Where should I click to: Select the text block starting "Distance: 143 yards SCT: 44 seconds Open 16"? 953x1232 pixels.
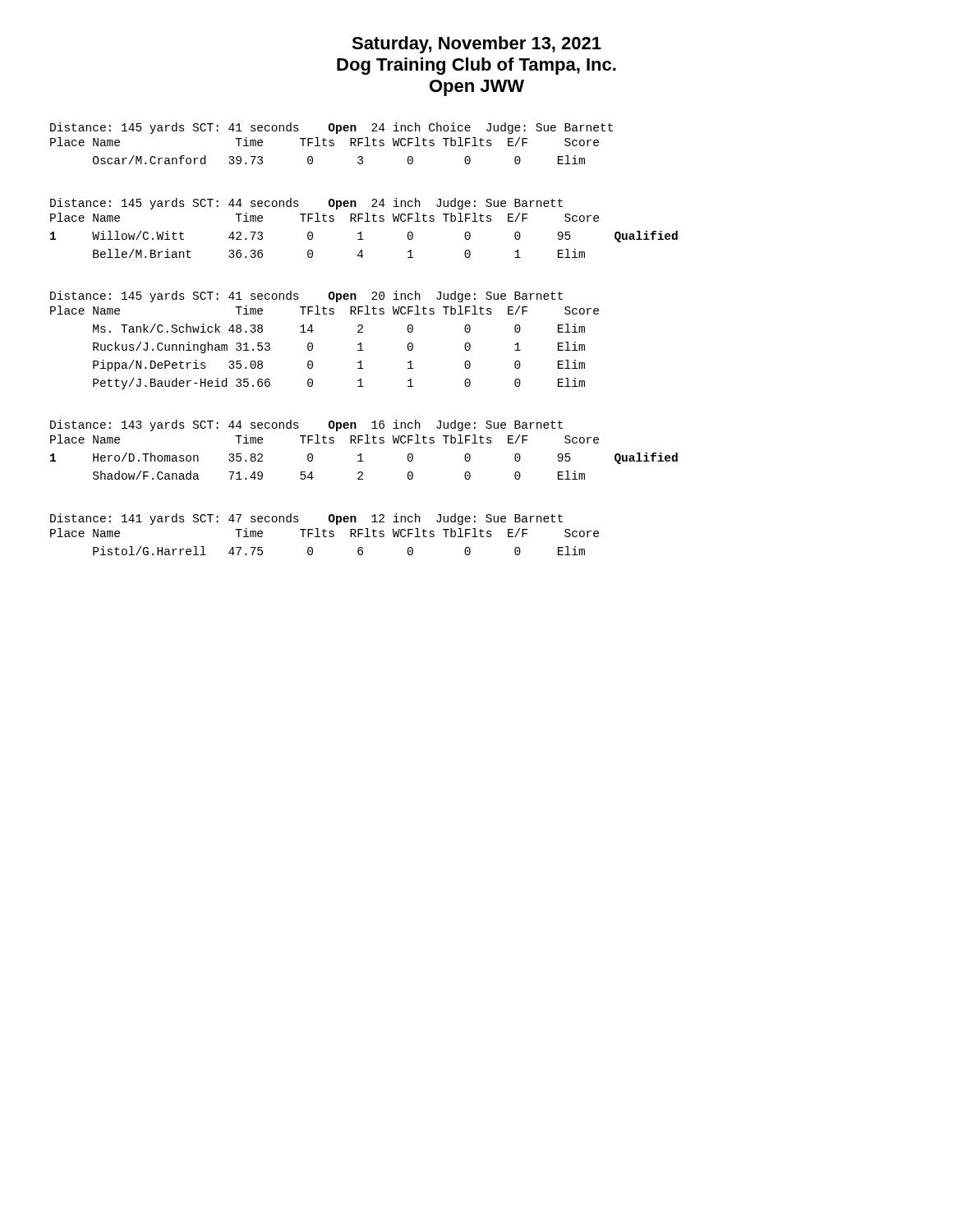pyautogui.click(x=476, y=453)
